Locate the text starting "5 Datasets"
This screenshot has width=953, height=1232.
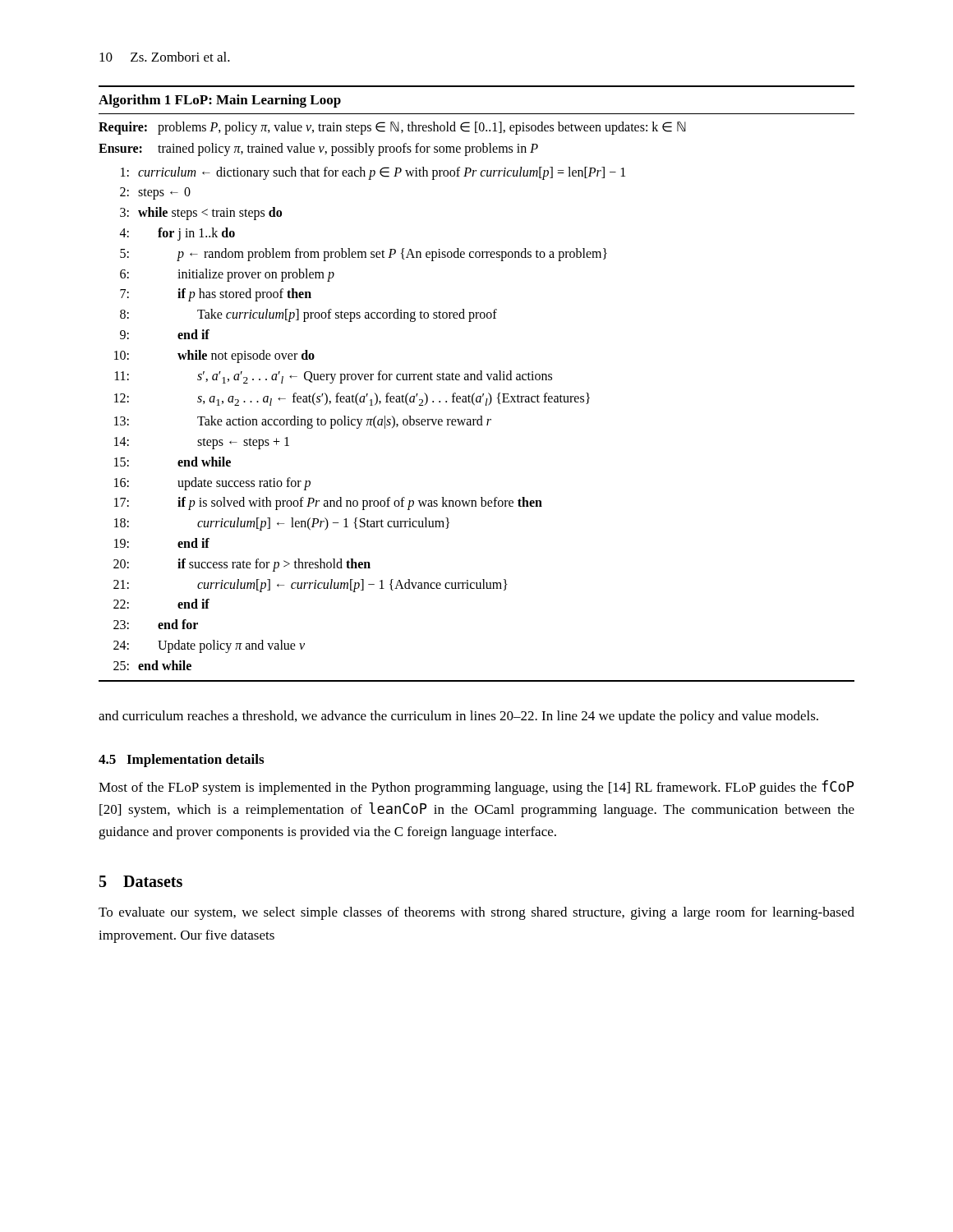141,882
